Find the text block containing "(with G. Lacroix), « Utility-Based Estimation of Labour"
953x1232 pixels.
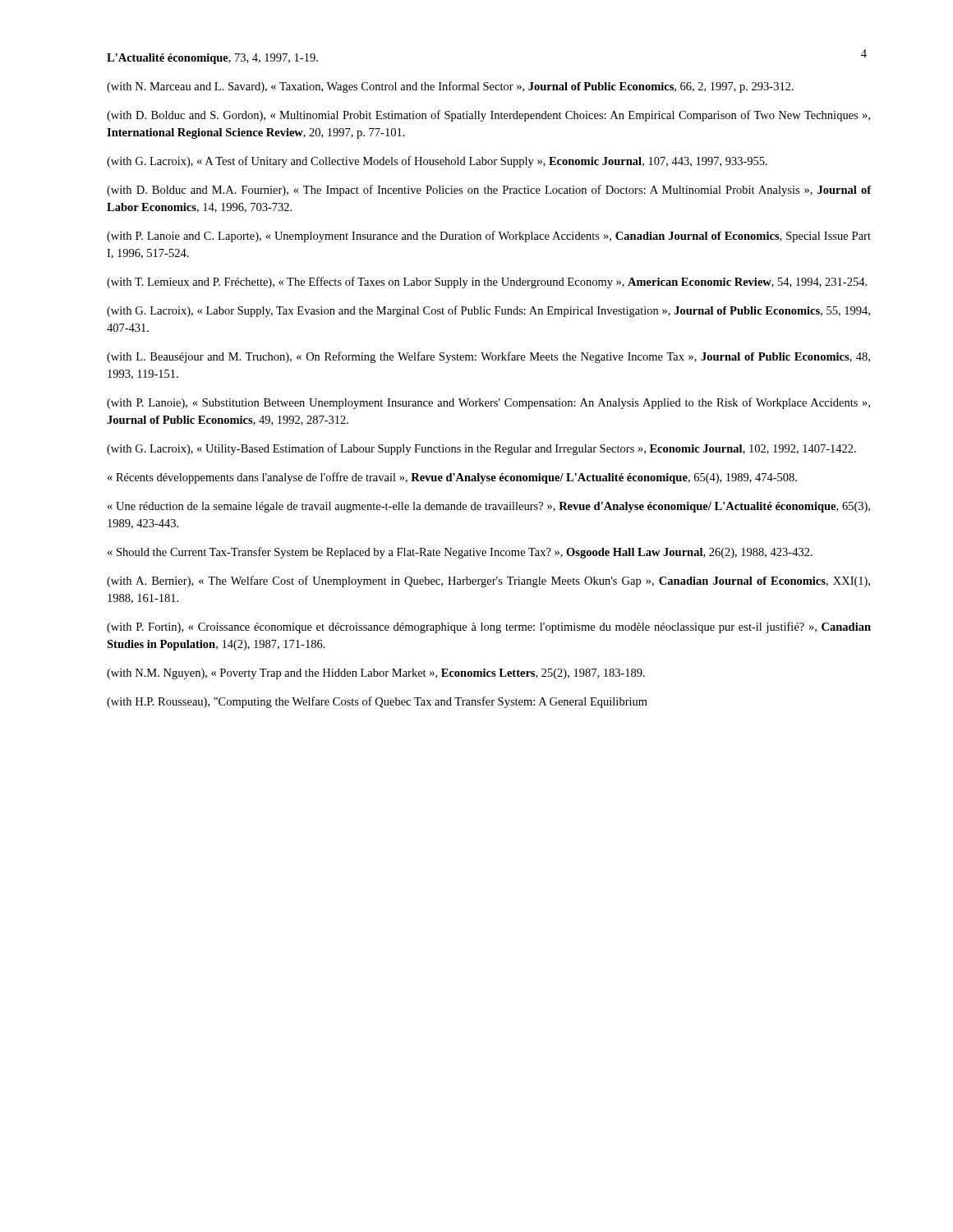coord(482,449)
